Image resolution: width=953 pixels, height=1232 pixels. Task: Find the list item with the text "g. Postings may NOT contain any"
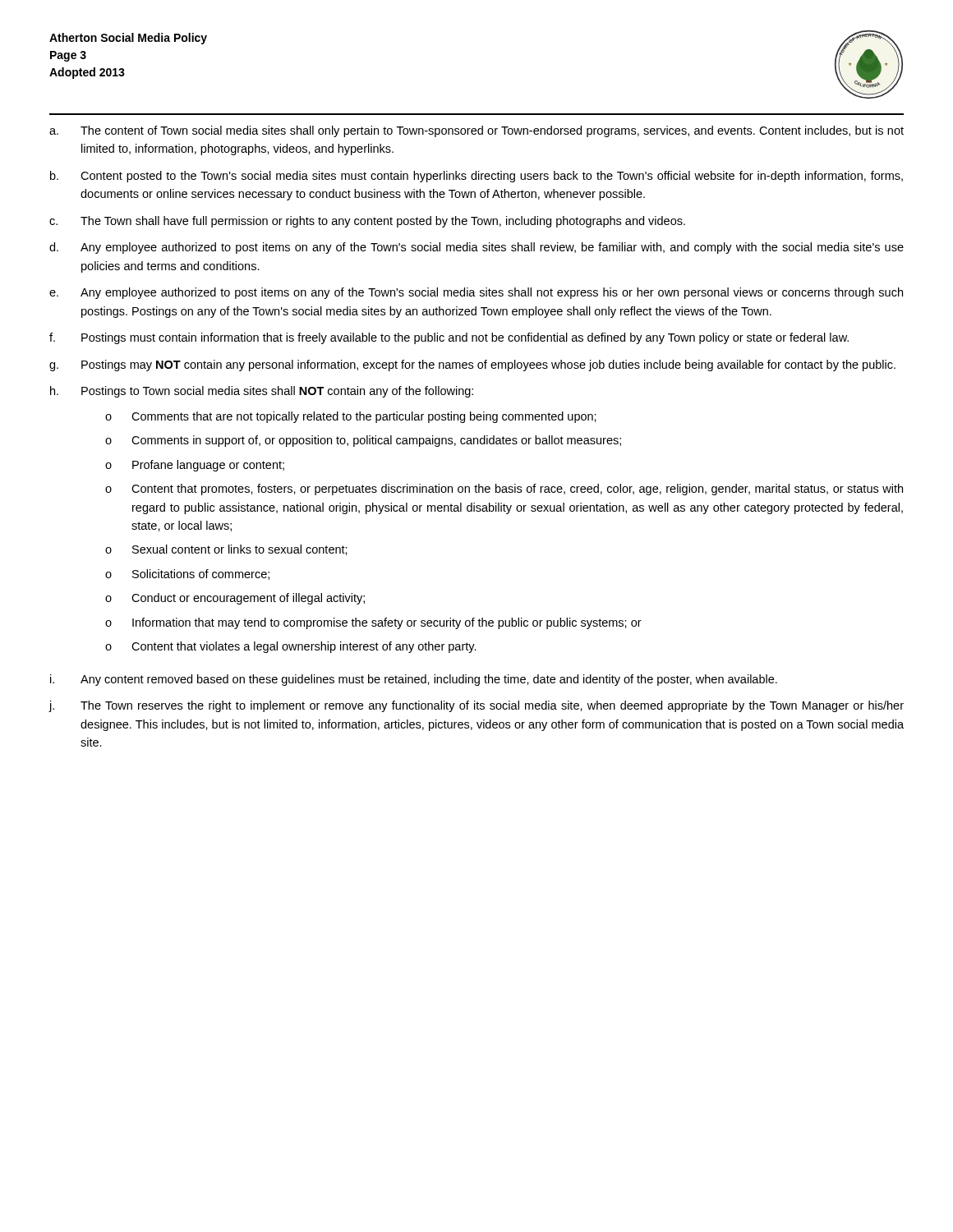pos(476,365)
